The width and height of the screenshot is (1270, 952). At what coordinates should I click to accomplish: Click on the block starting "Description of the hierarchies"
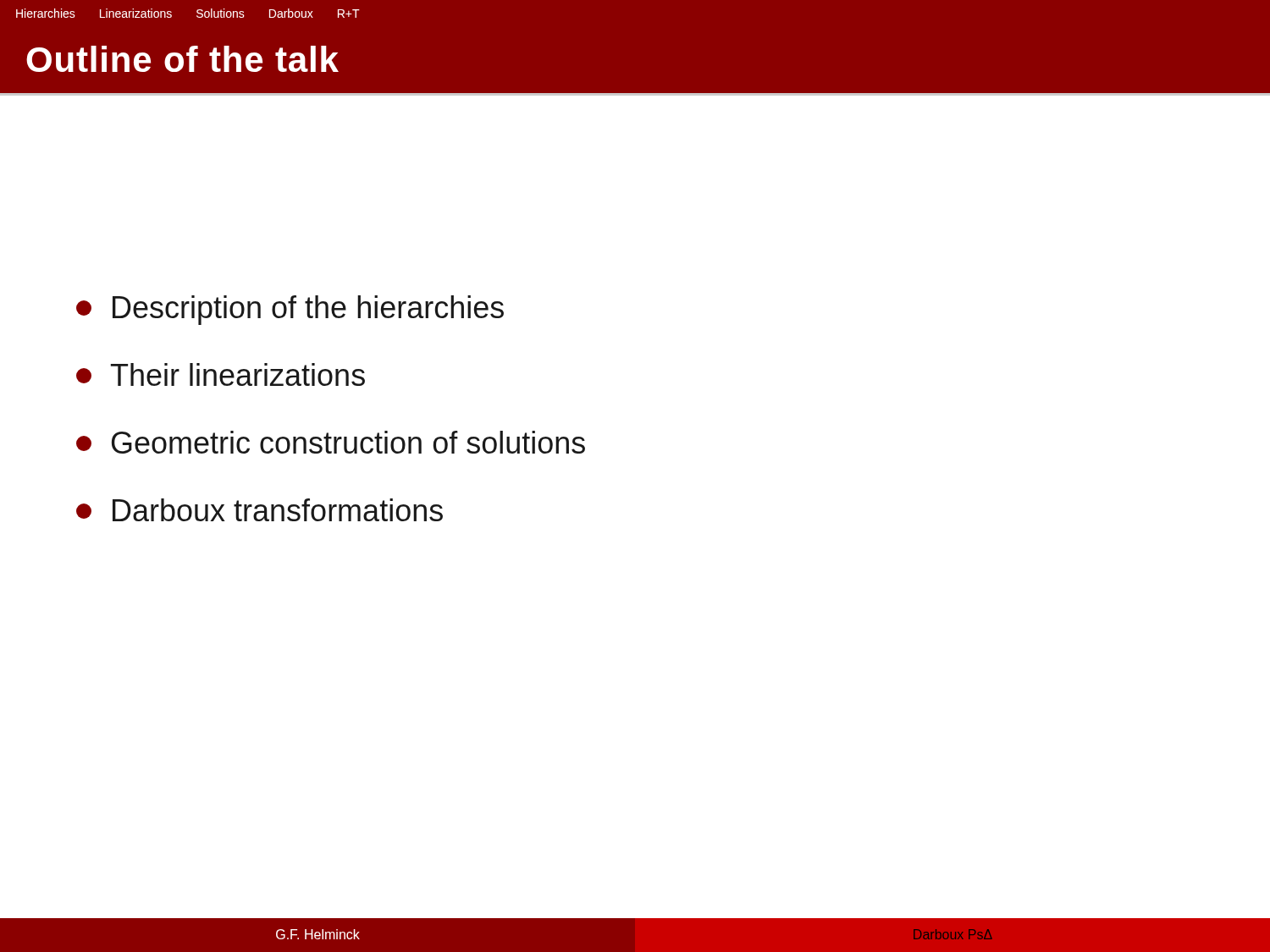291,308
